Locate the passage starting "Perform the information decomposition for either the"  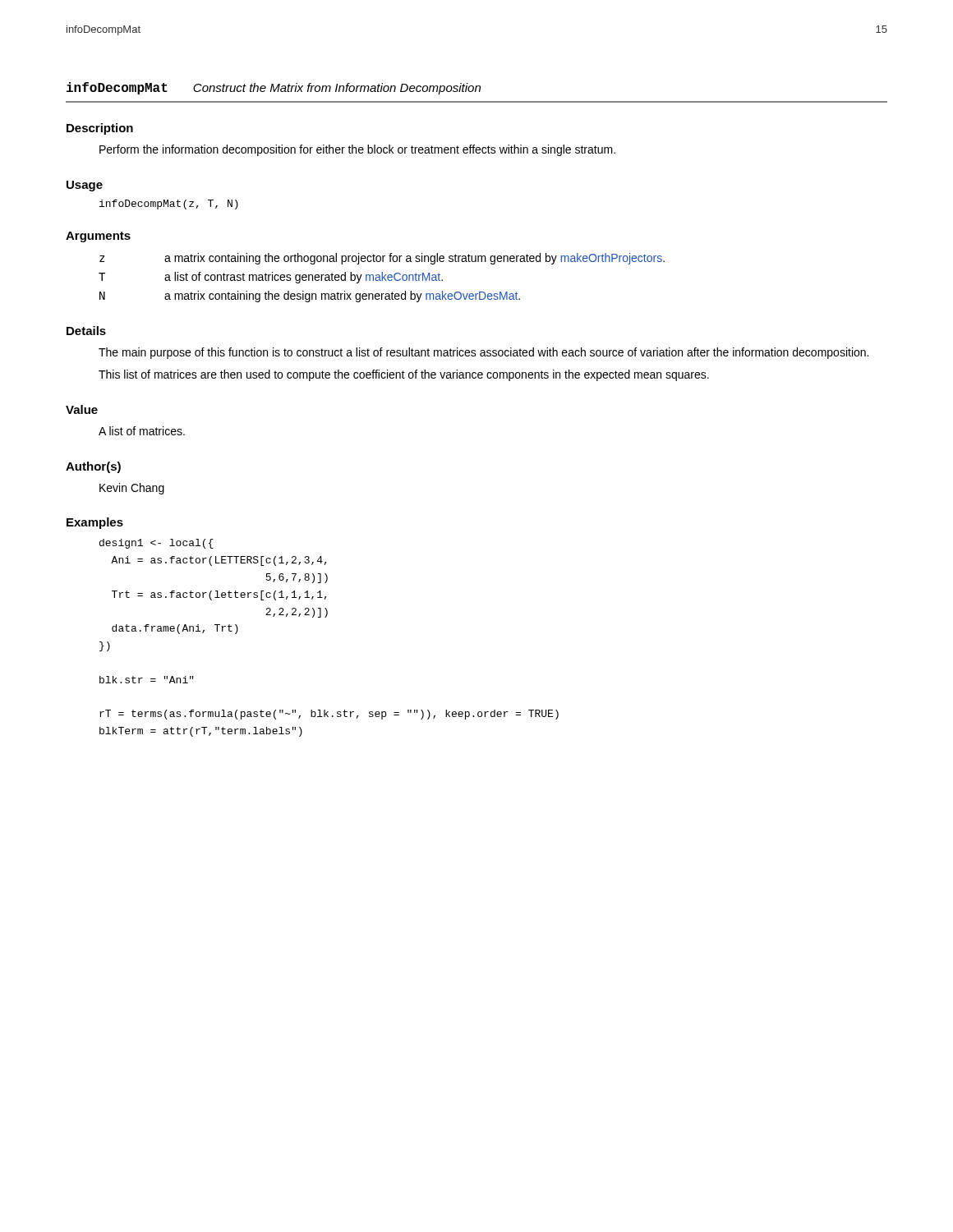click(x=357, y=150)
